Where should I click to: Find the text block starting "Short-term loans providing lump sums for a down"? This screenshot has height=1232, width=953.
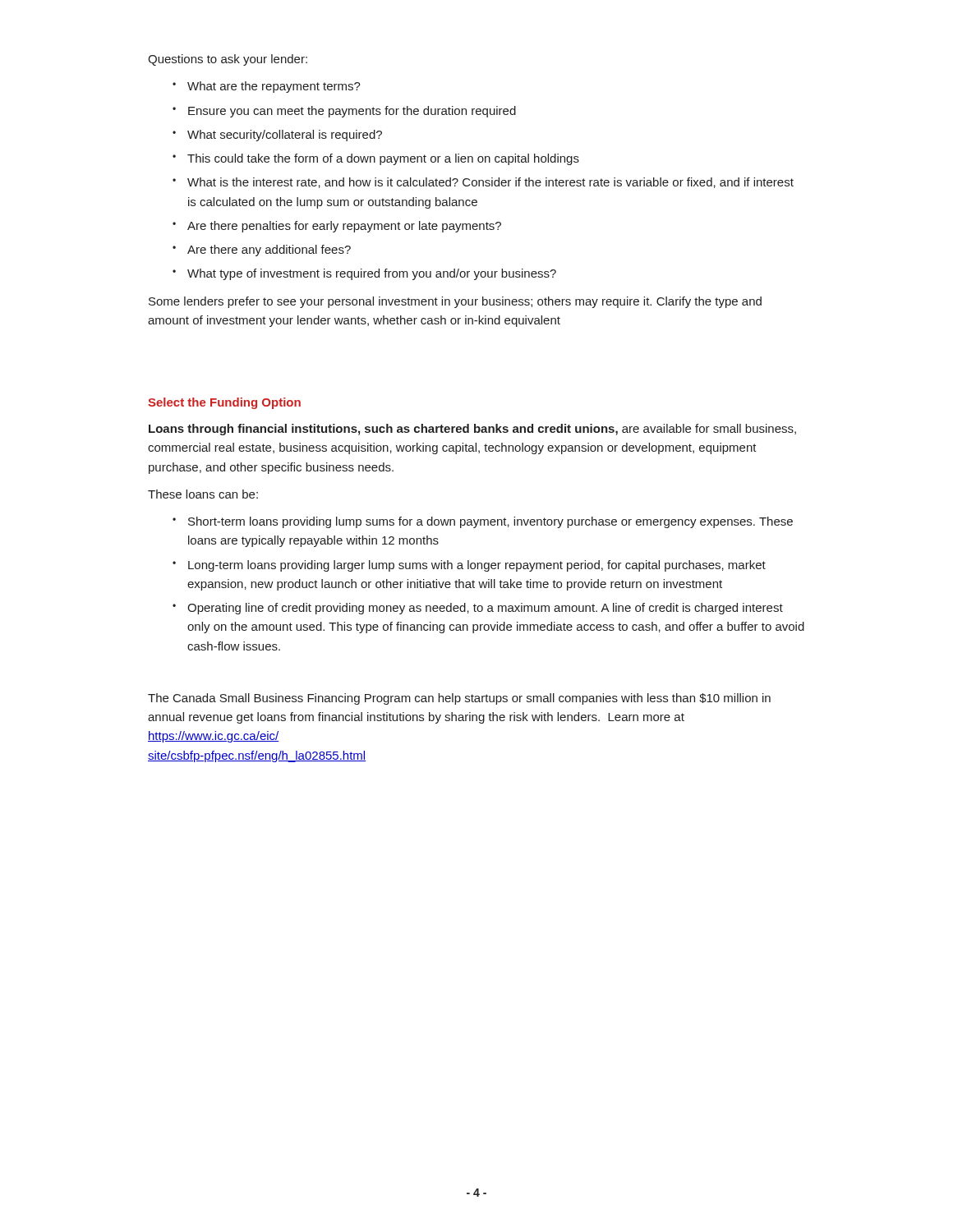pyautogui.click(x=490, y=531)
